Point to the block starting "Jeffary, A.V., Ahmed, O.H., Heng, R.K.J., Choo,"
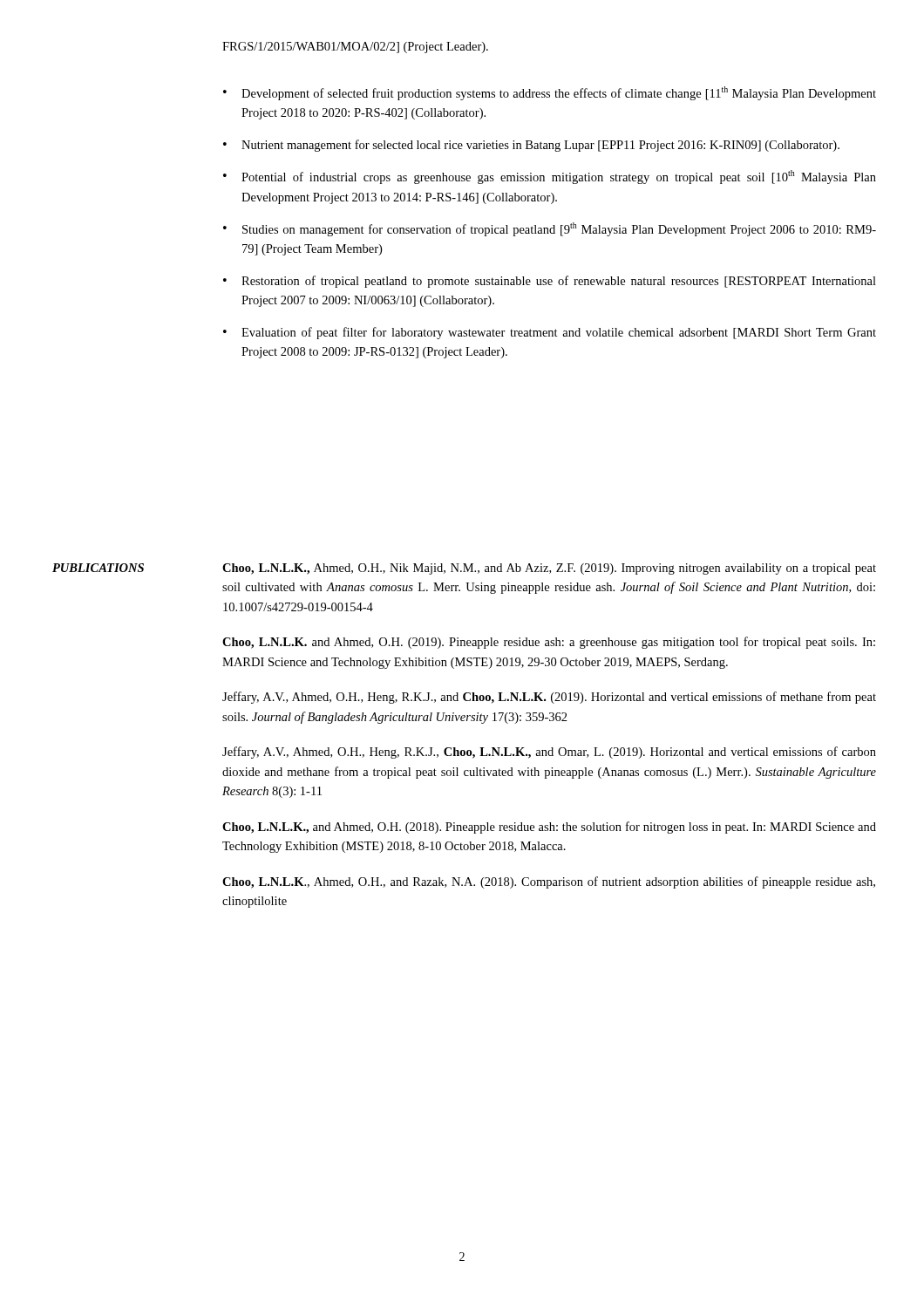Screen dimensions: 1308x924 coord(549,771)
